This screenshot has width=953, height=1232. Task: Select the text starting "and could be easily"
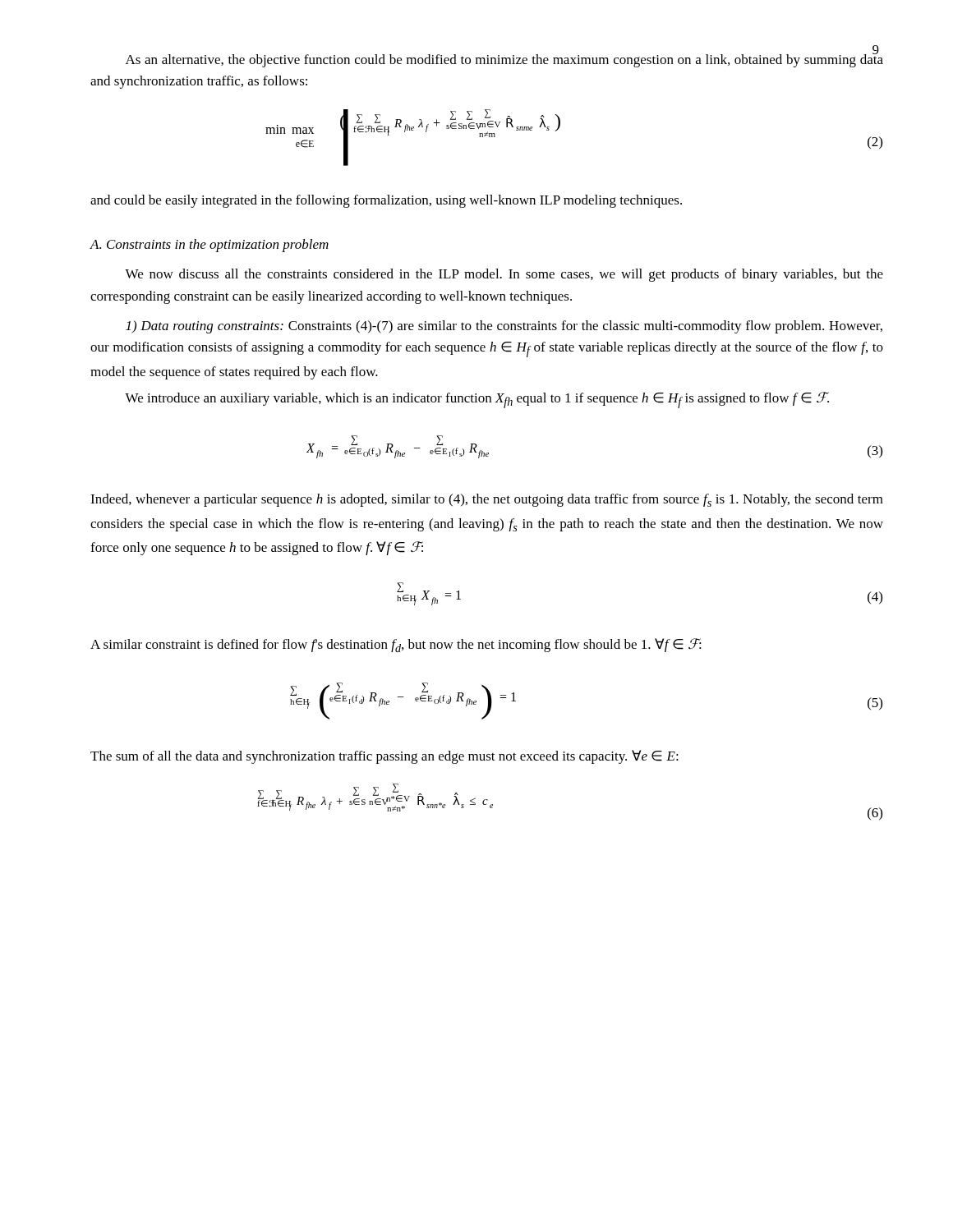(487, 200)
